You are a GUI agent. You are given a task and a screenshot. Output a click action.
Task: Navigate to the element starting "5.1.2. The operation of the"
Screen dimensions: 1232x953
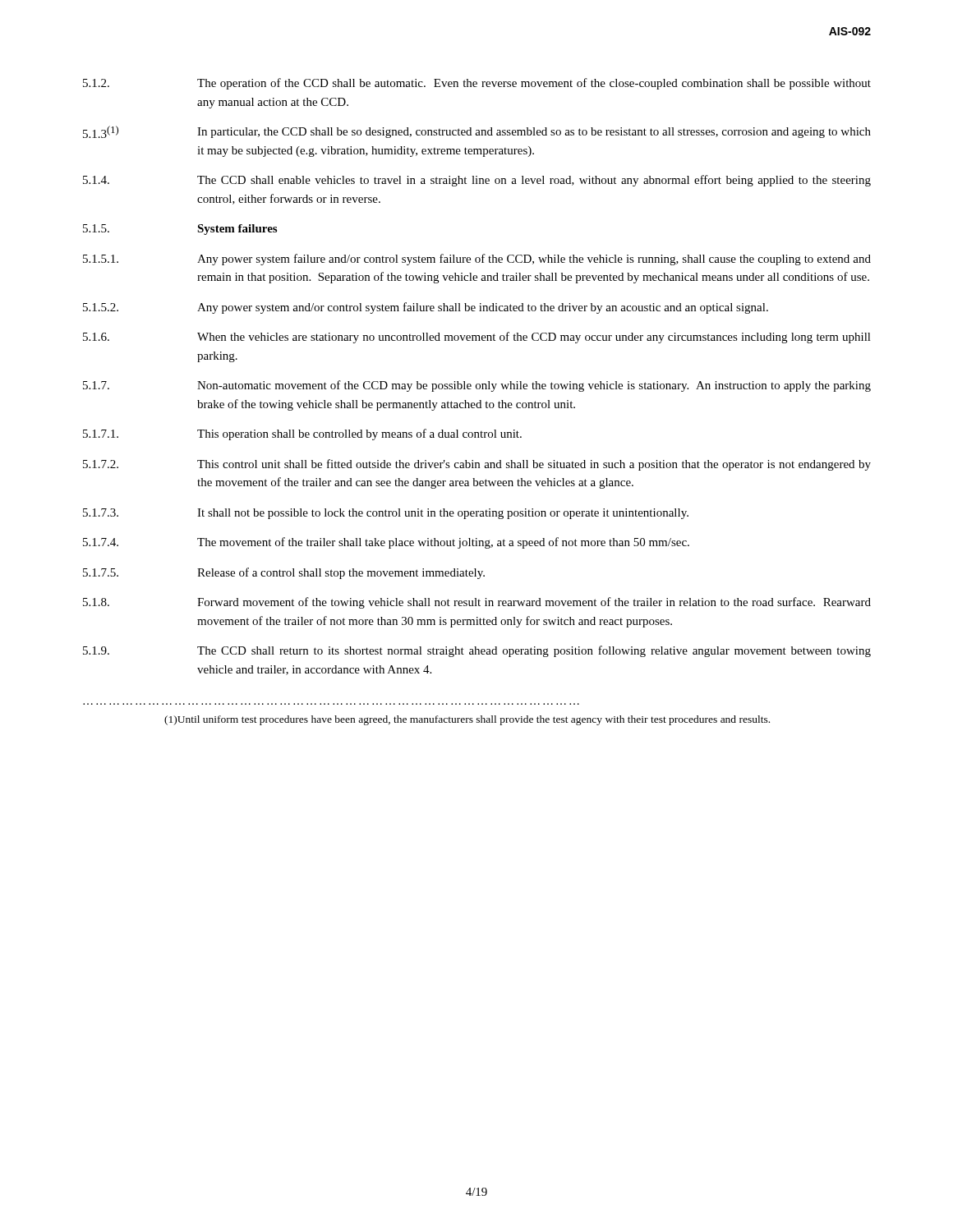476,92
